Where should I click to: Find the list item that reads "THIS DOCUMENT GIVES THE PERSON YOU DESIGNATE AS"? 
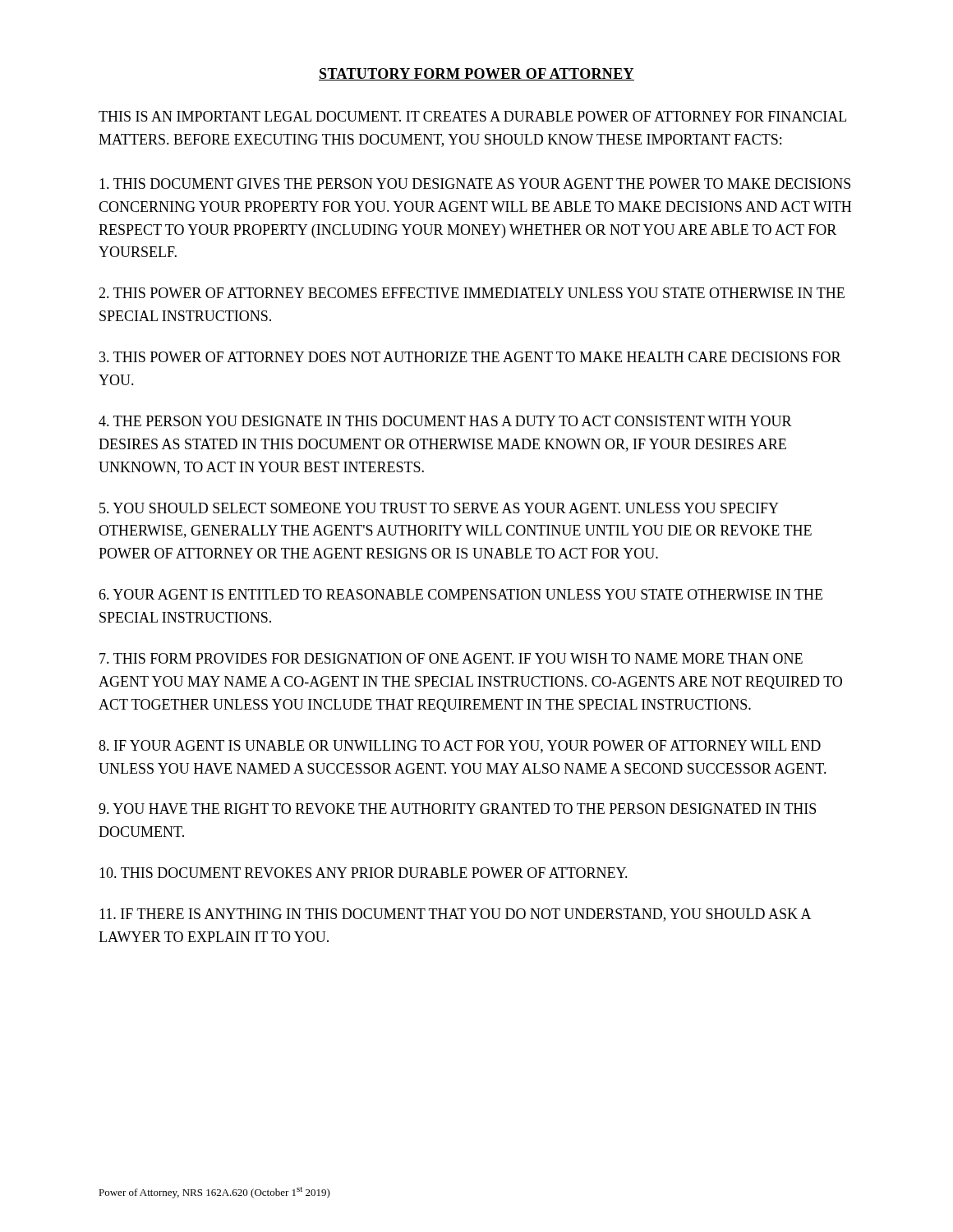tap(475, 218)
